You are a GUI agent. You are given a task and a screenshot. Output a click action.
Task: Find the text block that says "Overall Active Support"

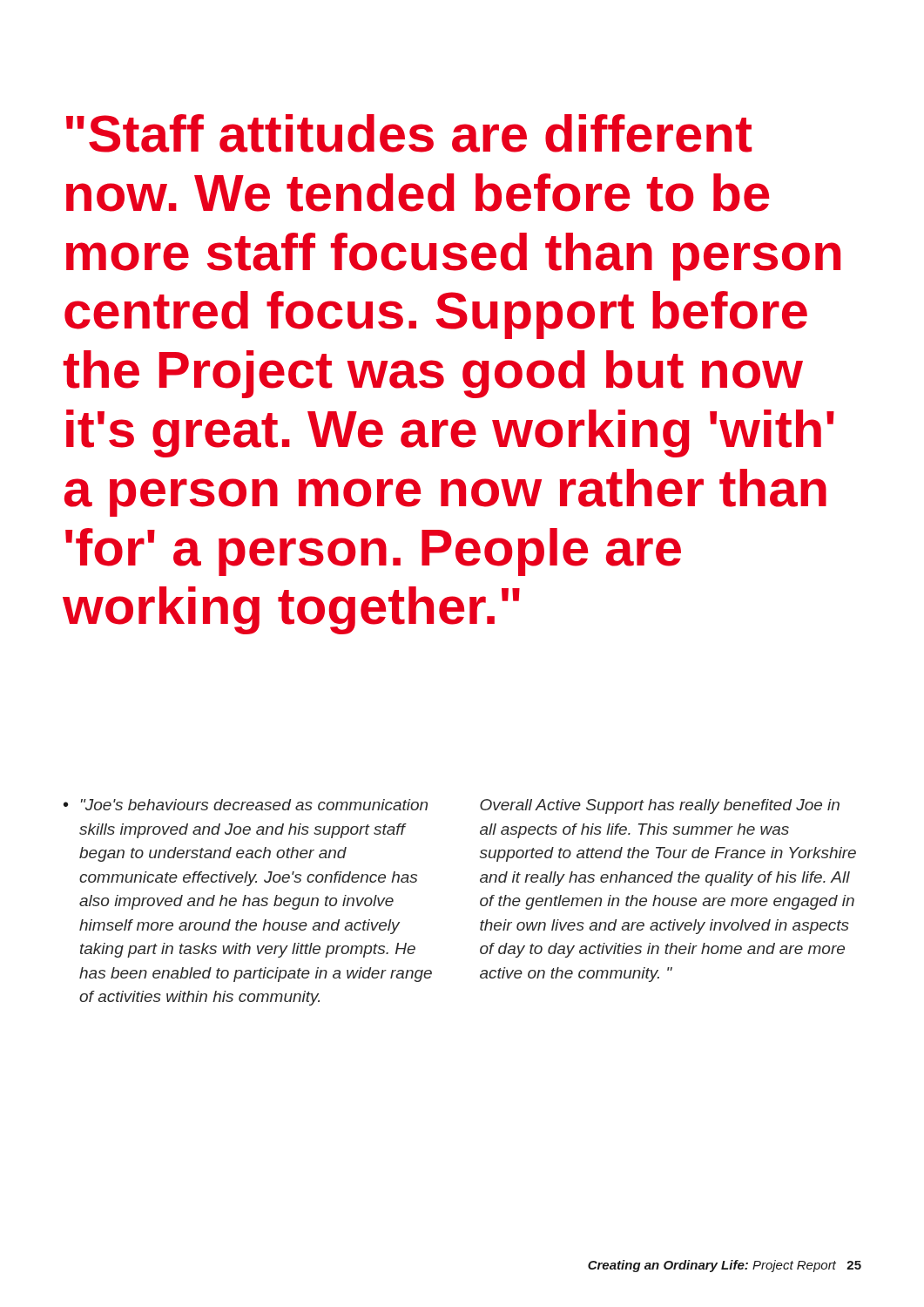tap(670, 889)
